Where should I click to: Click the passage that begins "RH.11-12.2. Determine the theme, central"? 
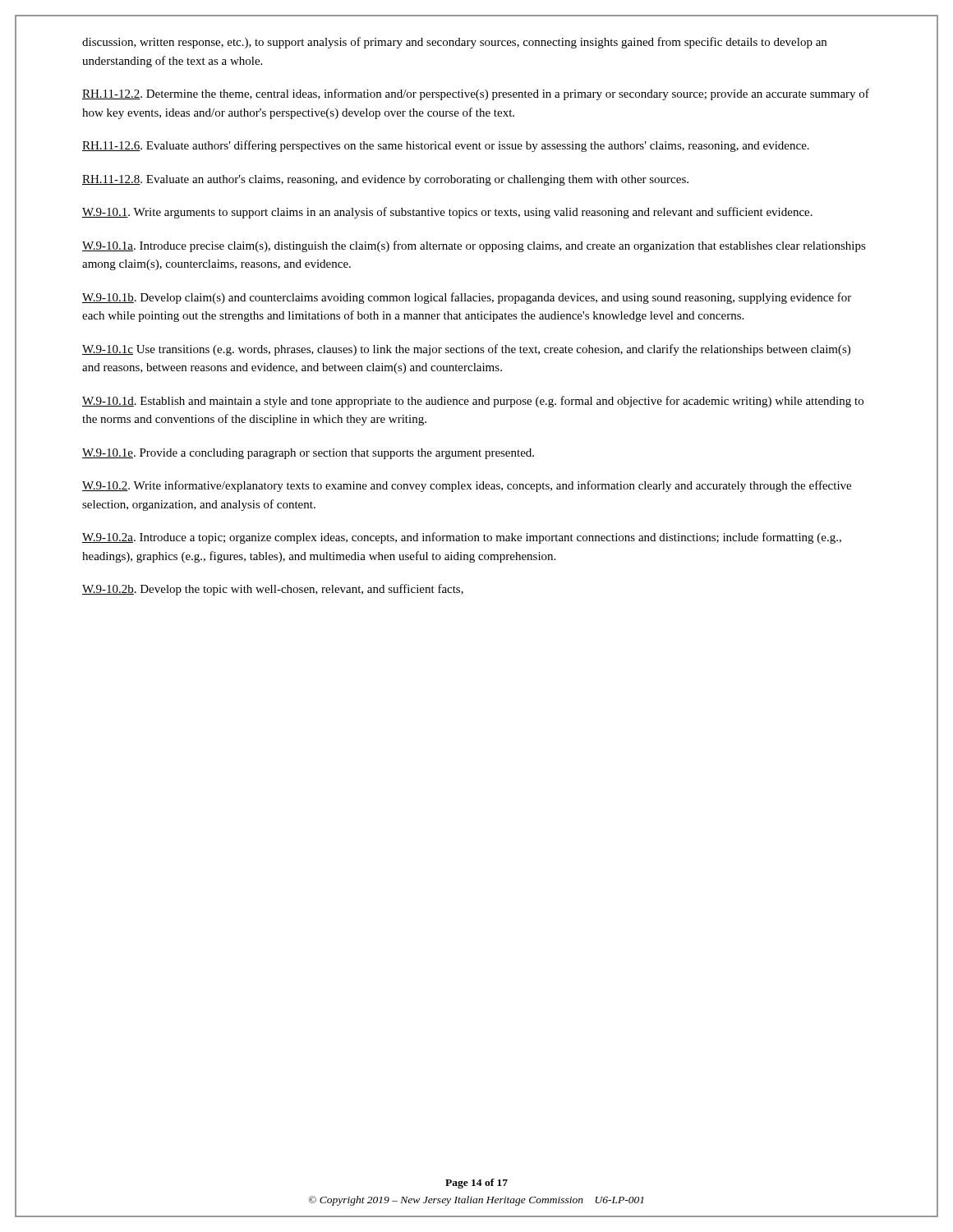pos(476,103)
